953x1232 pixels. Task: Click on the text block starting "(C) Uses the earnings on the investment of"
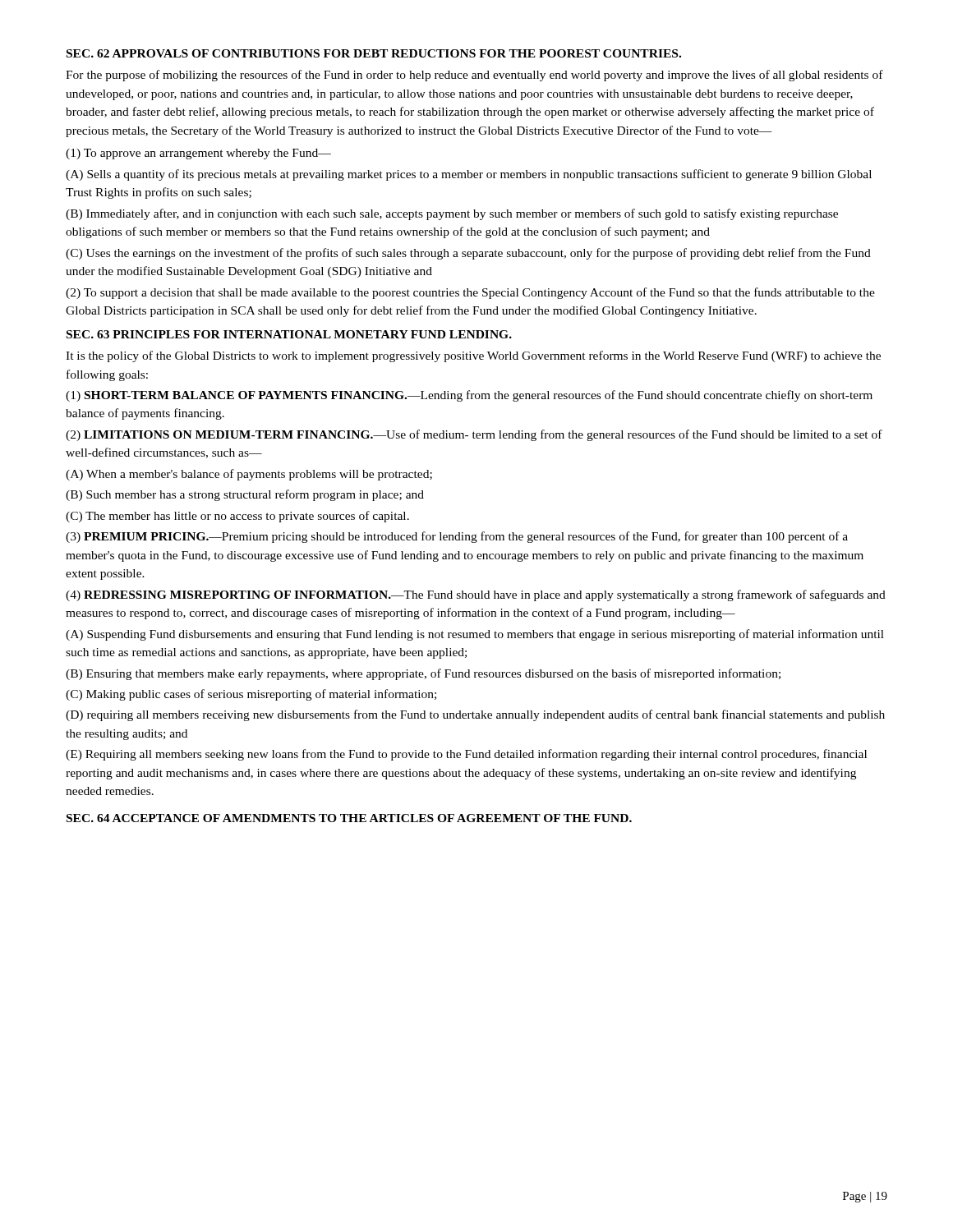pyautogui.click(x=468, y=261)
